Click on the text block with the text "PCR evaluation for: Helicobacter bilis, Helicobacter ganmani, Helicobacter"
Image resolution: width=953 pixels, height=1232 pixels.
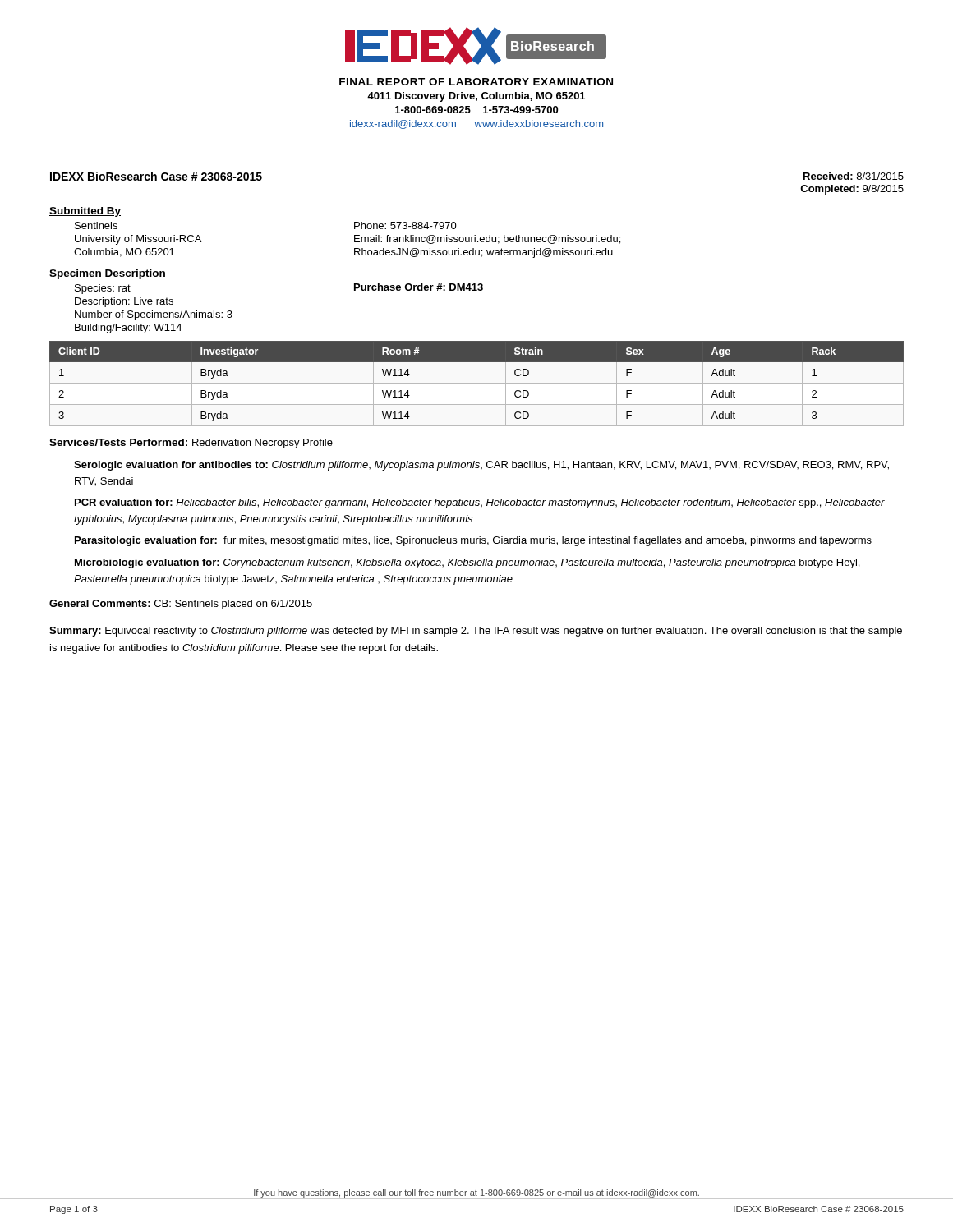(479, 511)
